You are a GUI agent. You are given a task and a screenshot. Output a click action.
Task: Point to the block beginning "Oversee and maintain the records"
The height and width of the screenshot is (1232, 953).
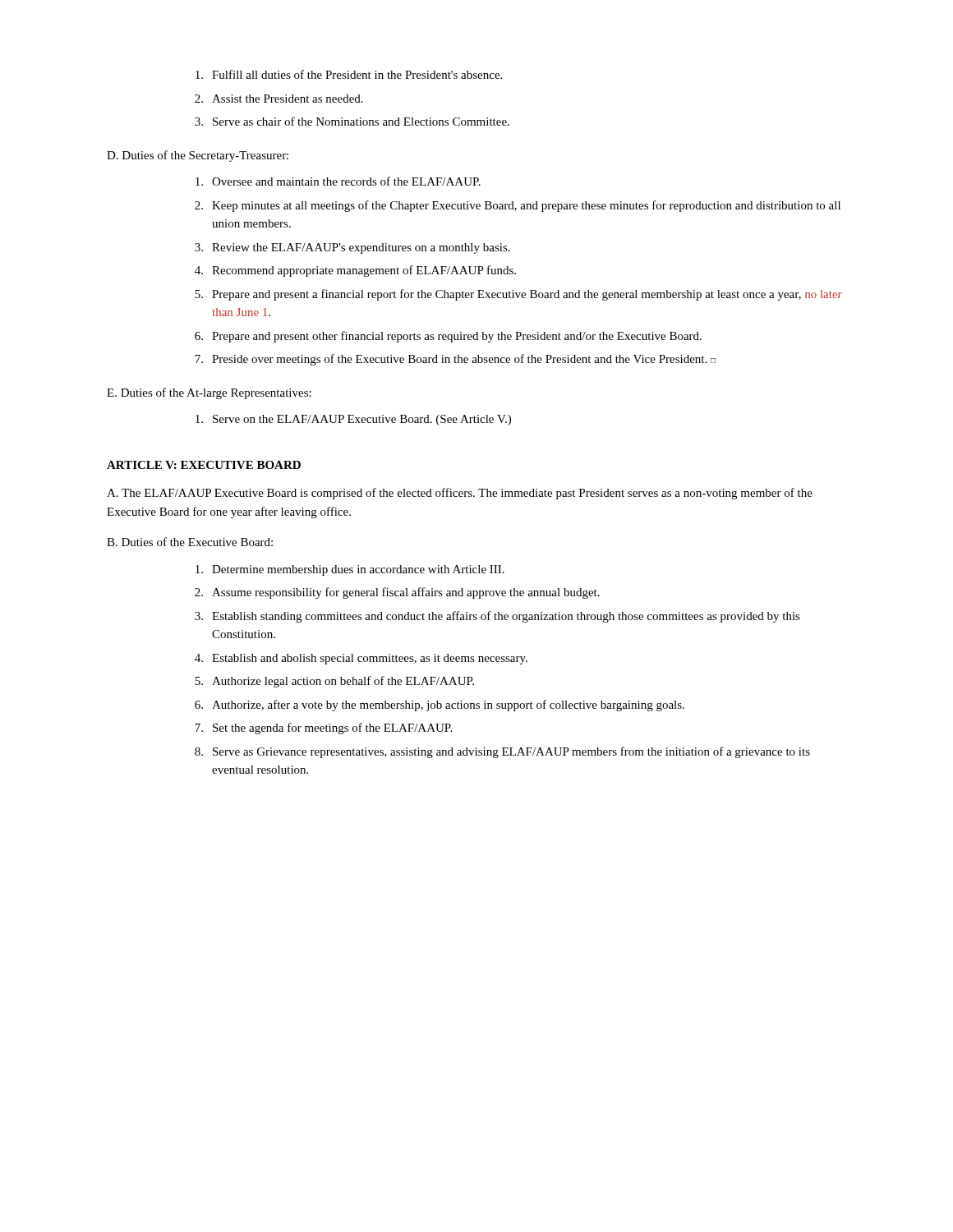pyautogui.click(x=338, y=181)
